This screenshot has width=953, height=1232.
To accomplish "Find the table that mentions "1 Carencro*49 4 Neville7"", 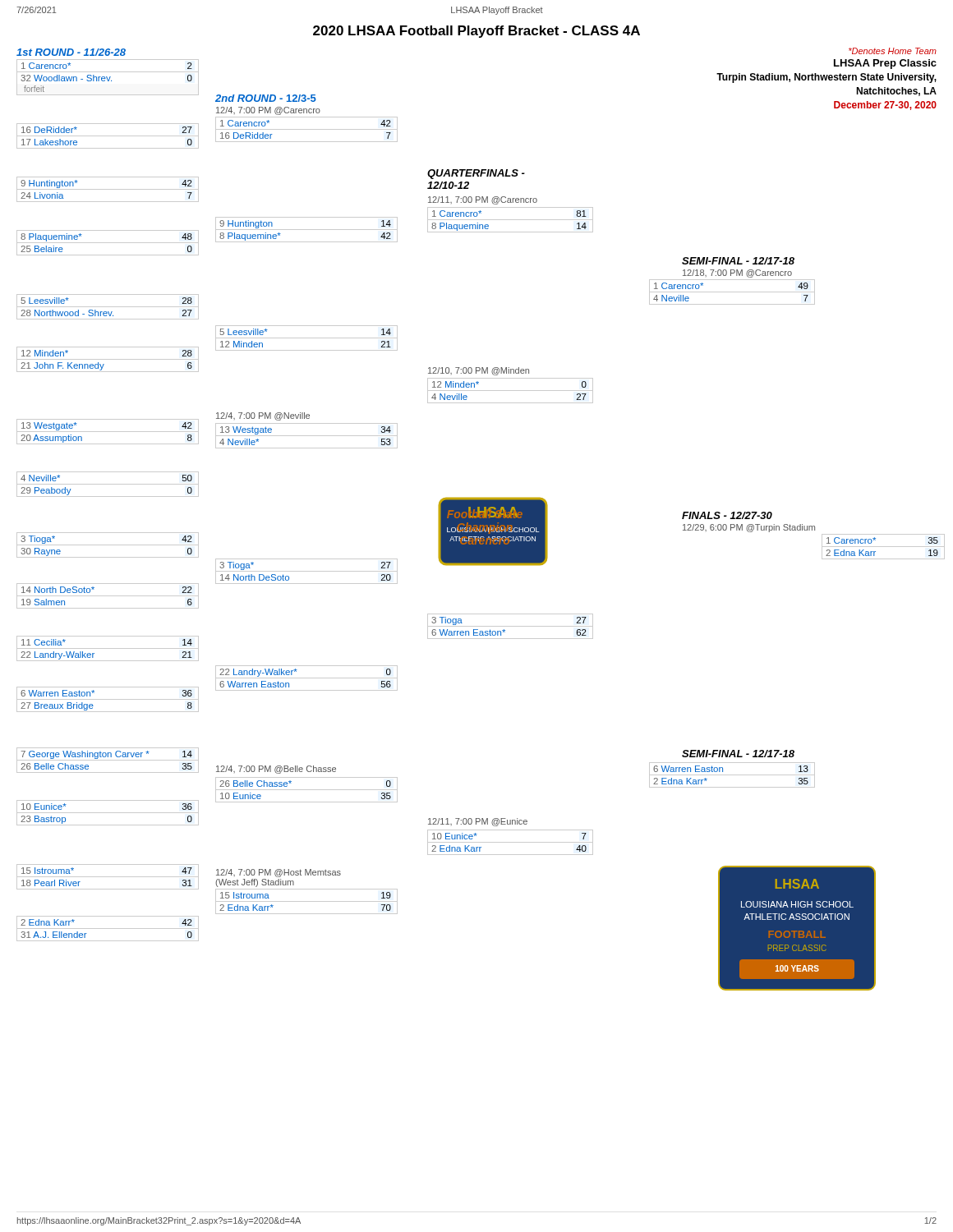I will click(x=732, y=292).
